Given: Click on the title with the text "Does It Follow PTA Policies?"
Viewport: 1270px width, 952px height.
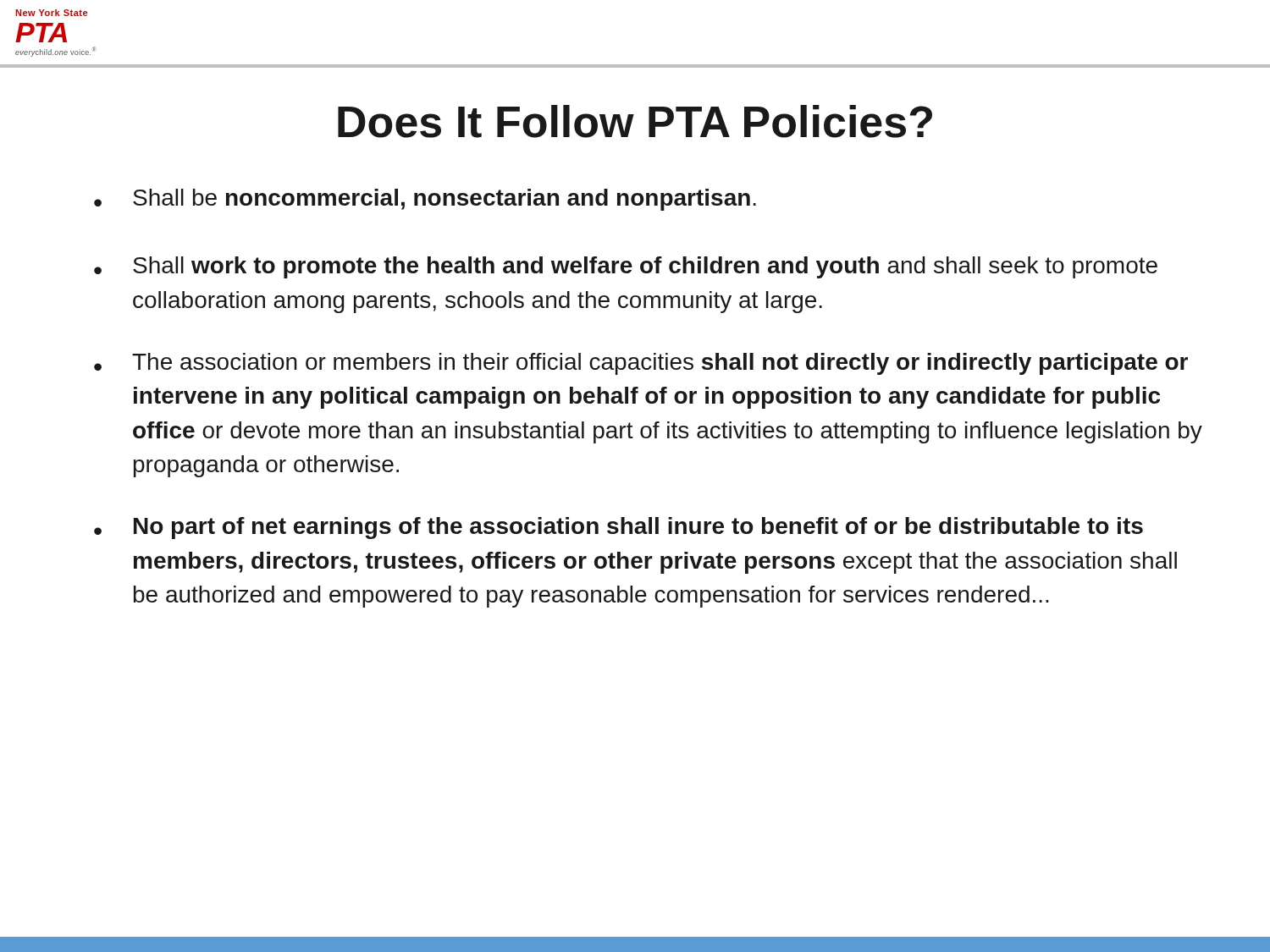Looking at the screenshot, I should tap(635, 122).
